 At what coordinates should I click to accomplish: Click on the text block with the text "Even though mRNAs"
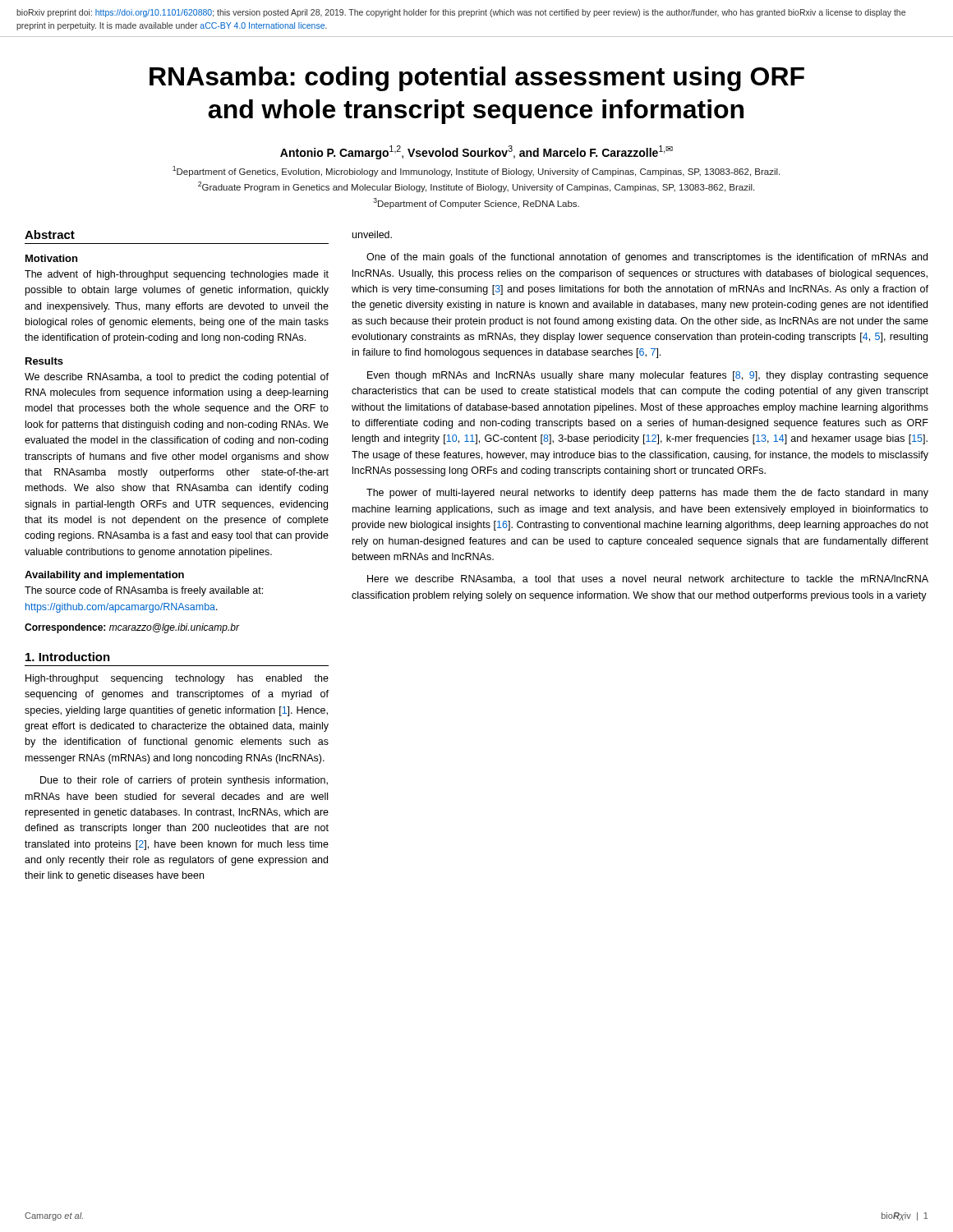tap(640, 423)
